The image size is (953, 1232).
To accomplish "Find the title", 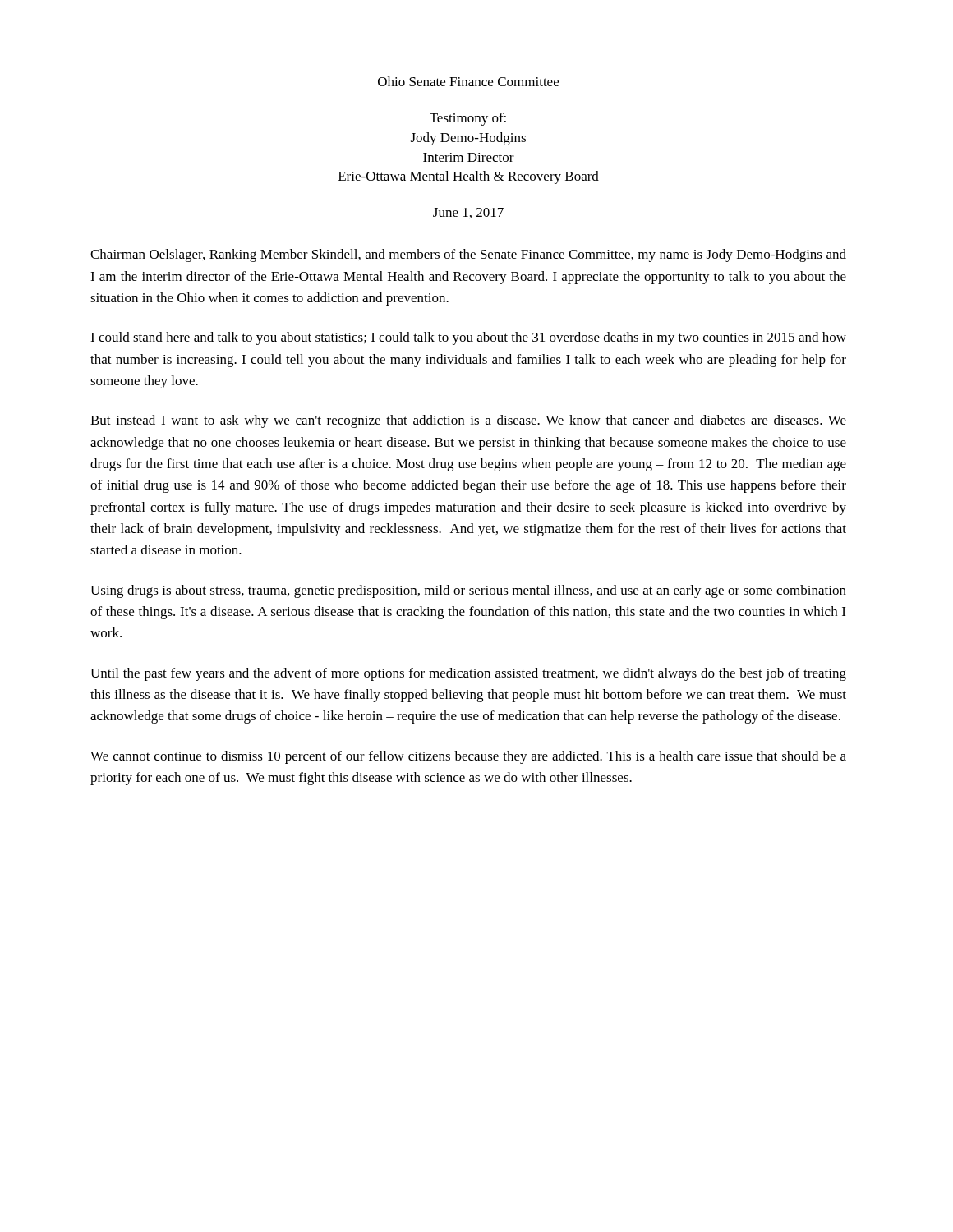I will click(468, 147).
